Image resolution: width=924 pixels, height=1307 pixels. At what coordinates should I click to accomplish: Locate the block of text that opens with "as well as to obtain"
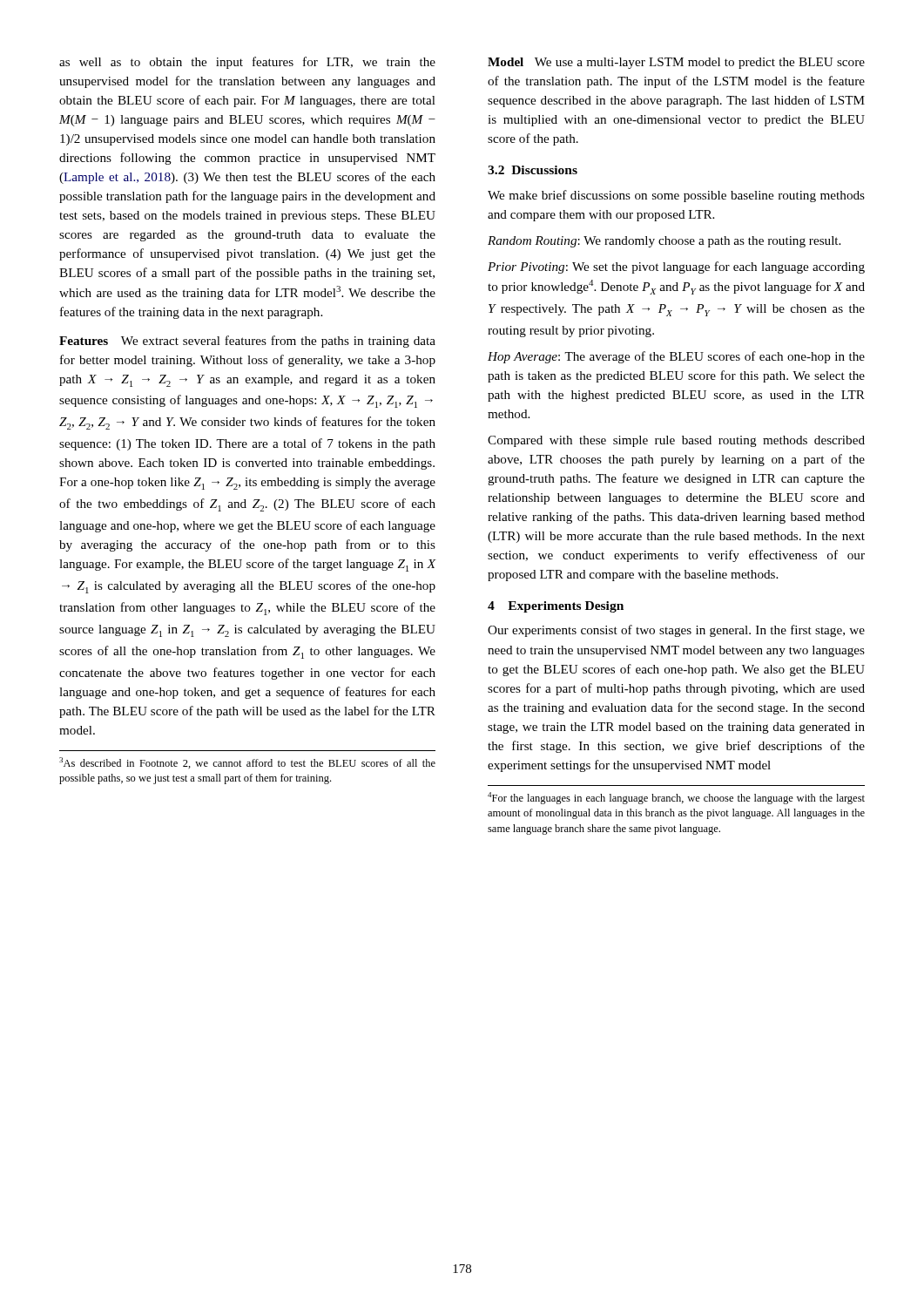click(x=247, y=187)
